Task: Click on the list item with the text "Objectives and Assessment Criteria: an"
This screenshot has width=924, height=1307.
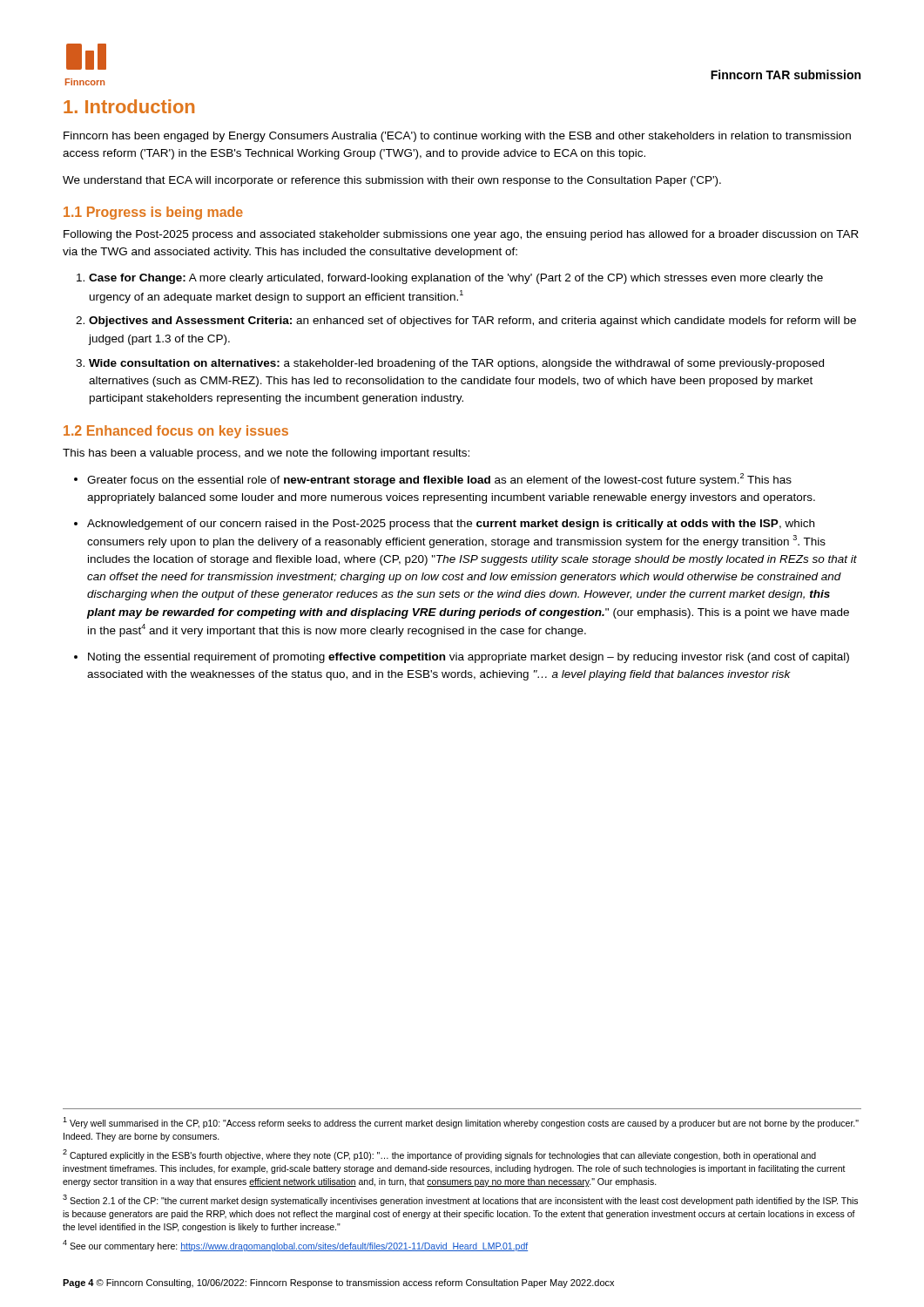Action: tap(473, 329)
